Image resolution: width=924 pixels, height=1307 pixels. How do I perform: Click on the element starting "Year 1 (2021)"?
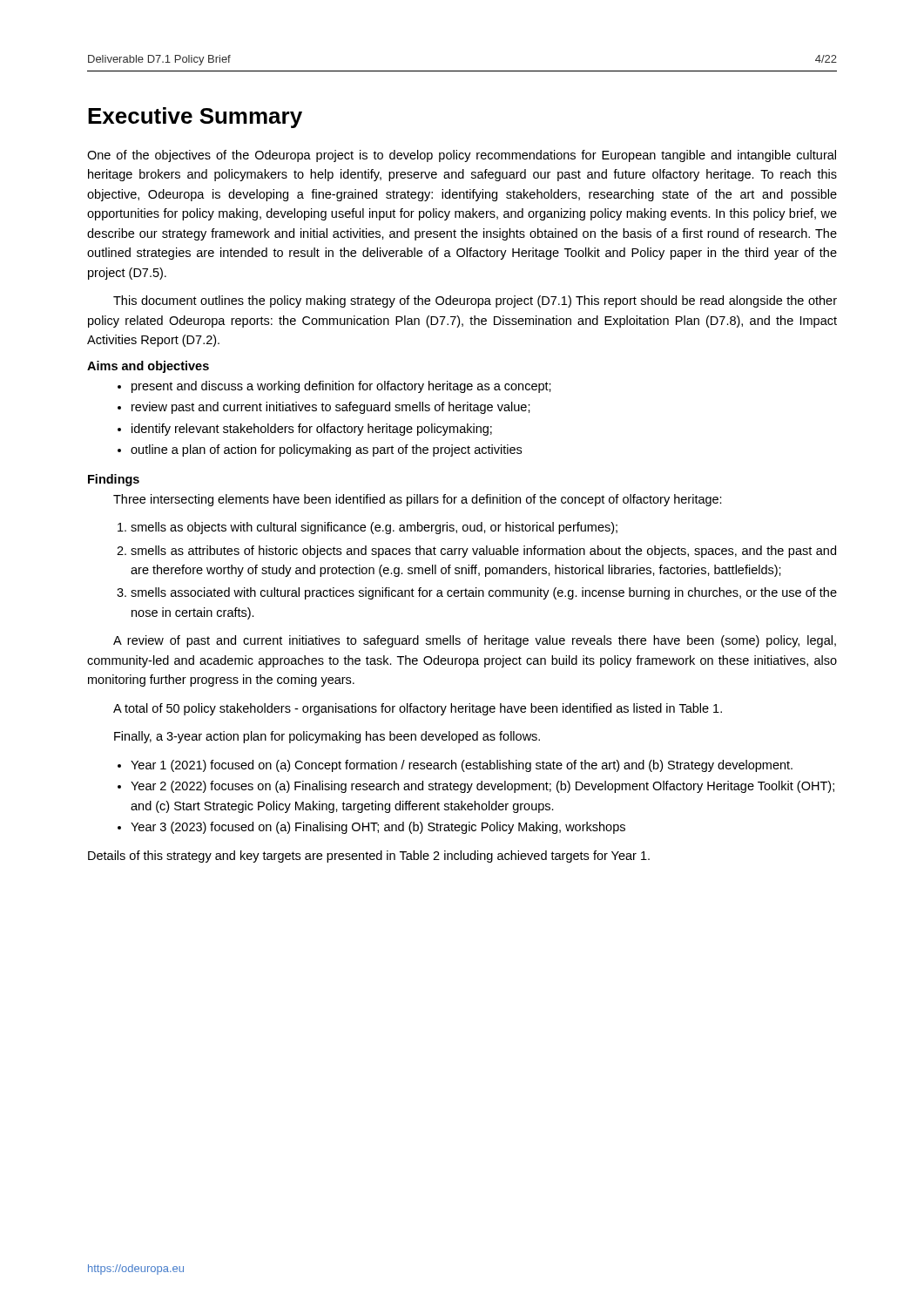click(462, 765)
